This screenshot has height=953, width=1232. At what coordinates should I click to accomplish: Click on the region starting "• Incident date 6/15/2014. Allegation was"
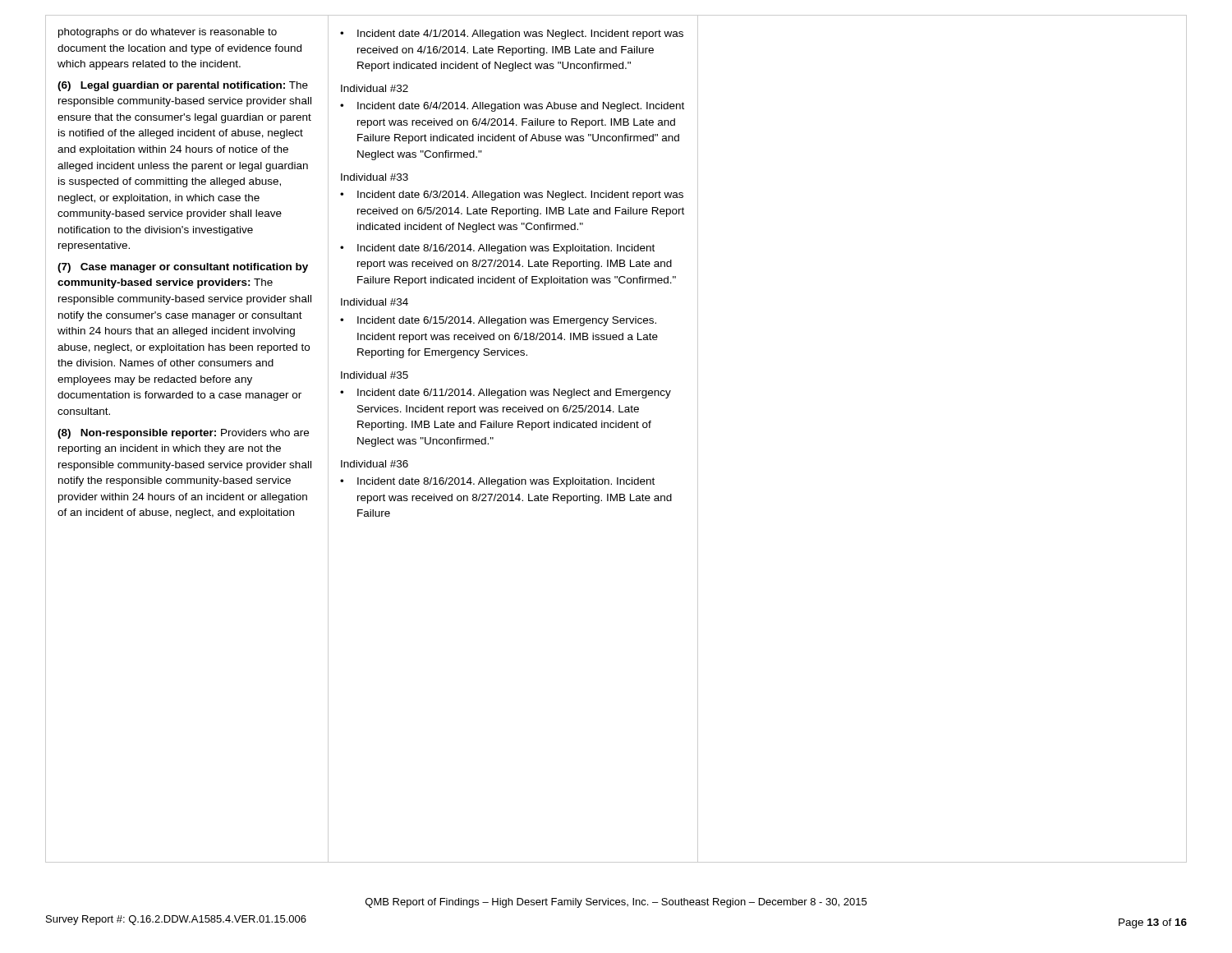click(513, 336)
